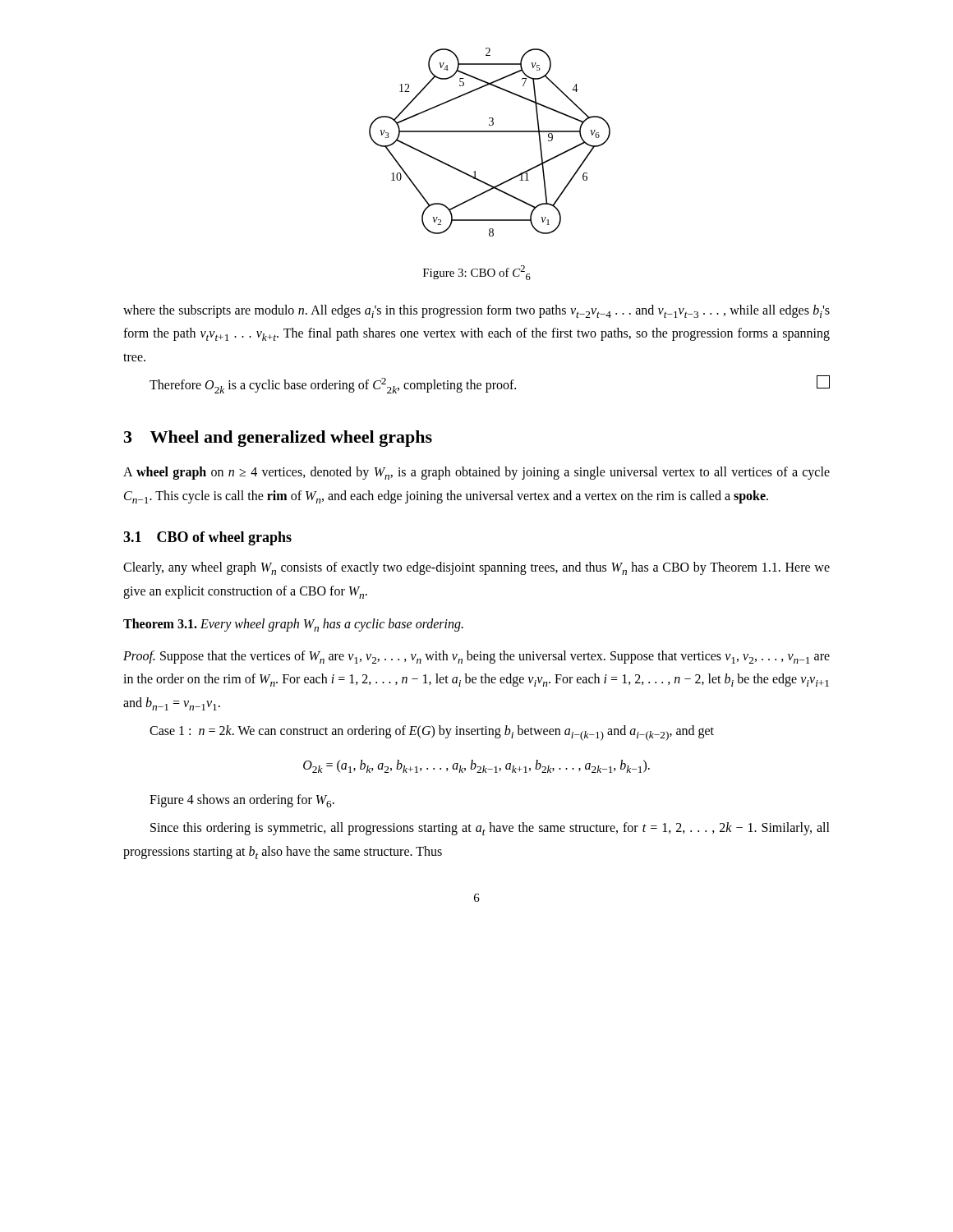Screen dimensions: 1232x953
Task: Locate the text block with the text "Proof. Suppose that the vertices of Wn are"
Action: 476,681
